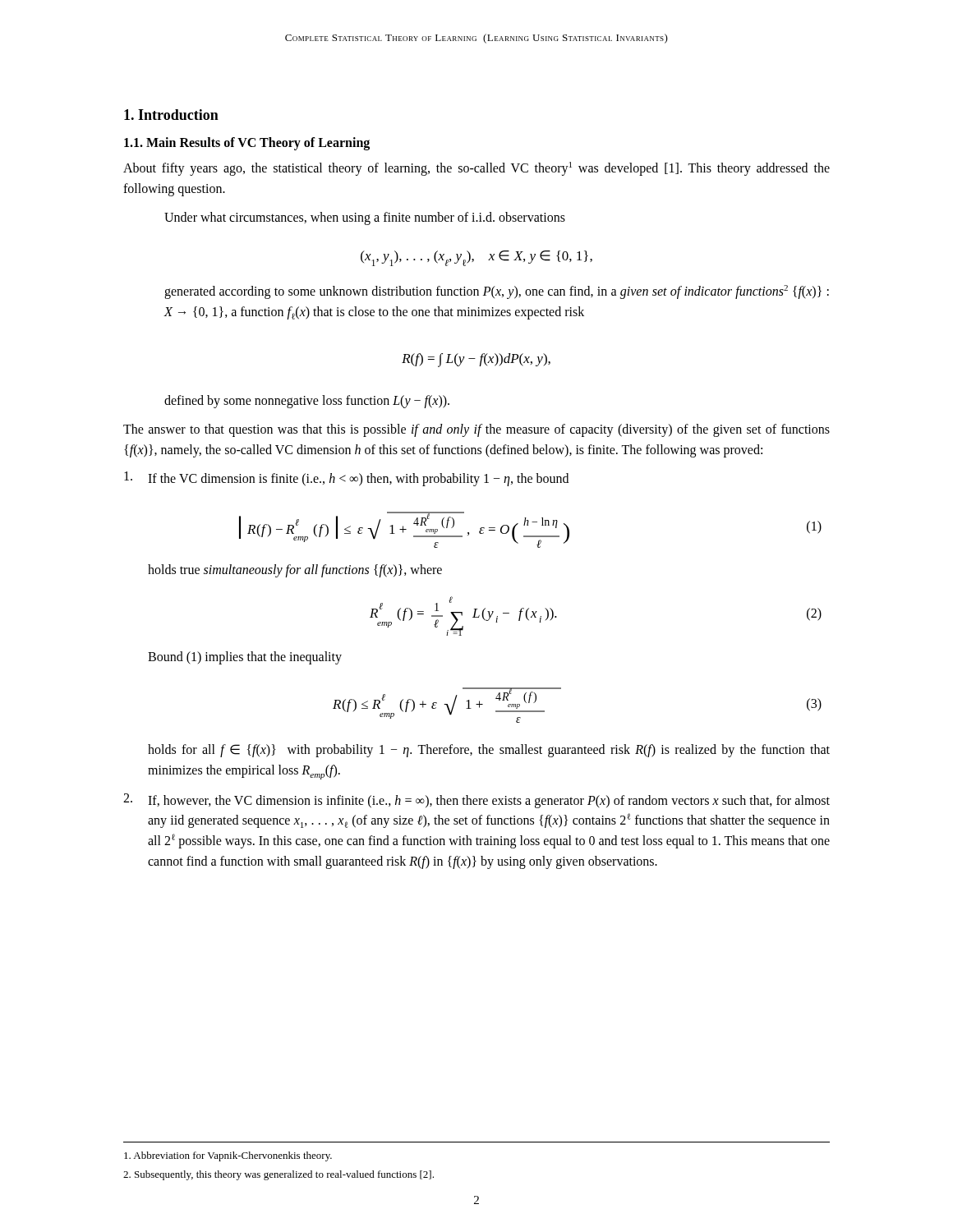
Task: Click on the text block with the text "defined by some nonnegative loss function"
Action: (x=307, y=402)
